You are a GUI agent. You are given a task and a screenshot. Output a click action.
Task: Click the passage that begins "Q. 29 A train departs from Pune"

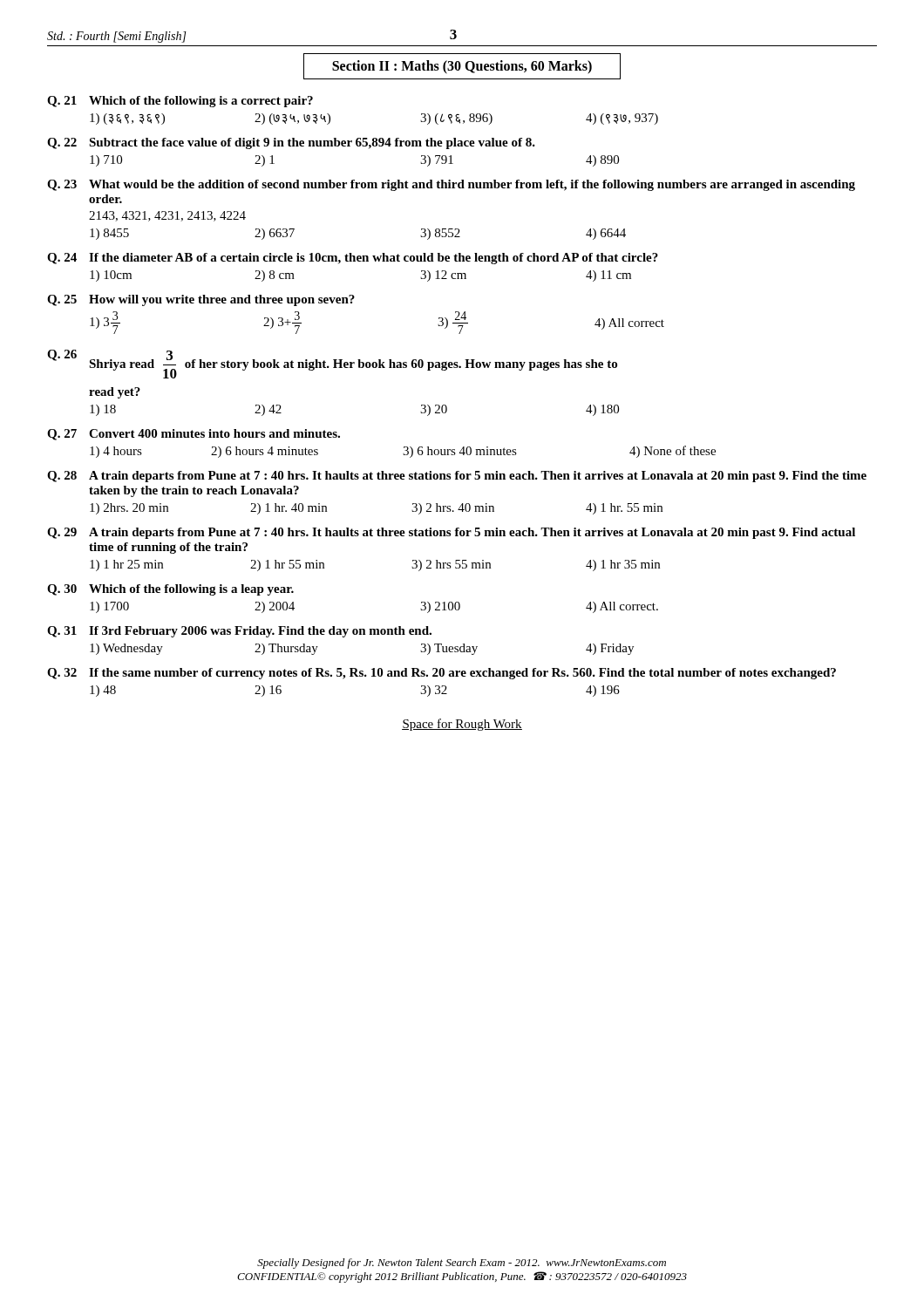click(462, 548)
